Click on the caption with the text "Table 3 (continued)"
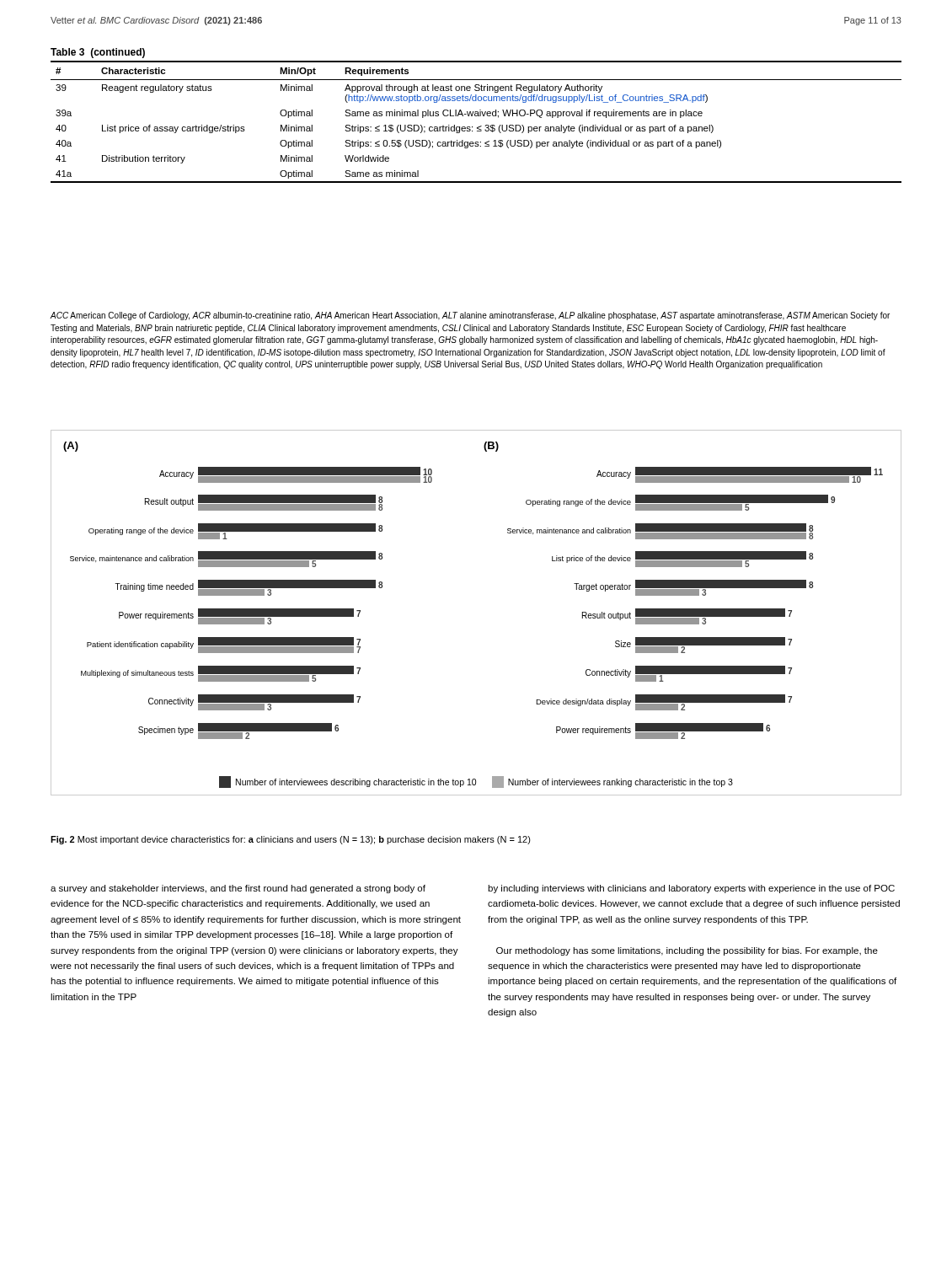 click(98, 52)
